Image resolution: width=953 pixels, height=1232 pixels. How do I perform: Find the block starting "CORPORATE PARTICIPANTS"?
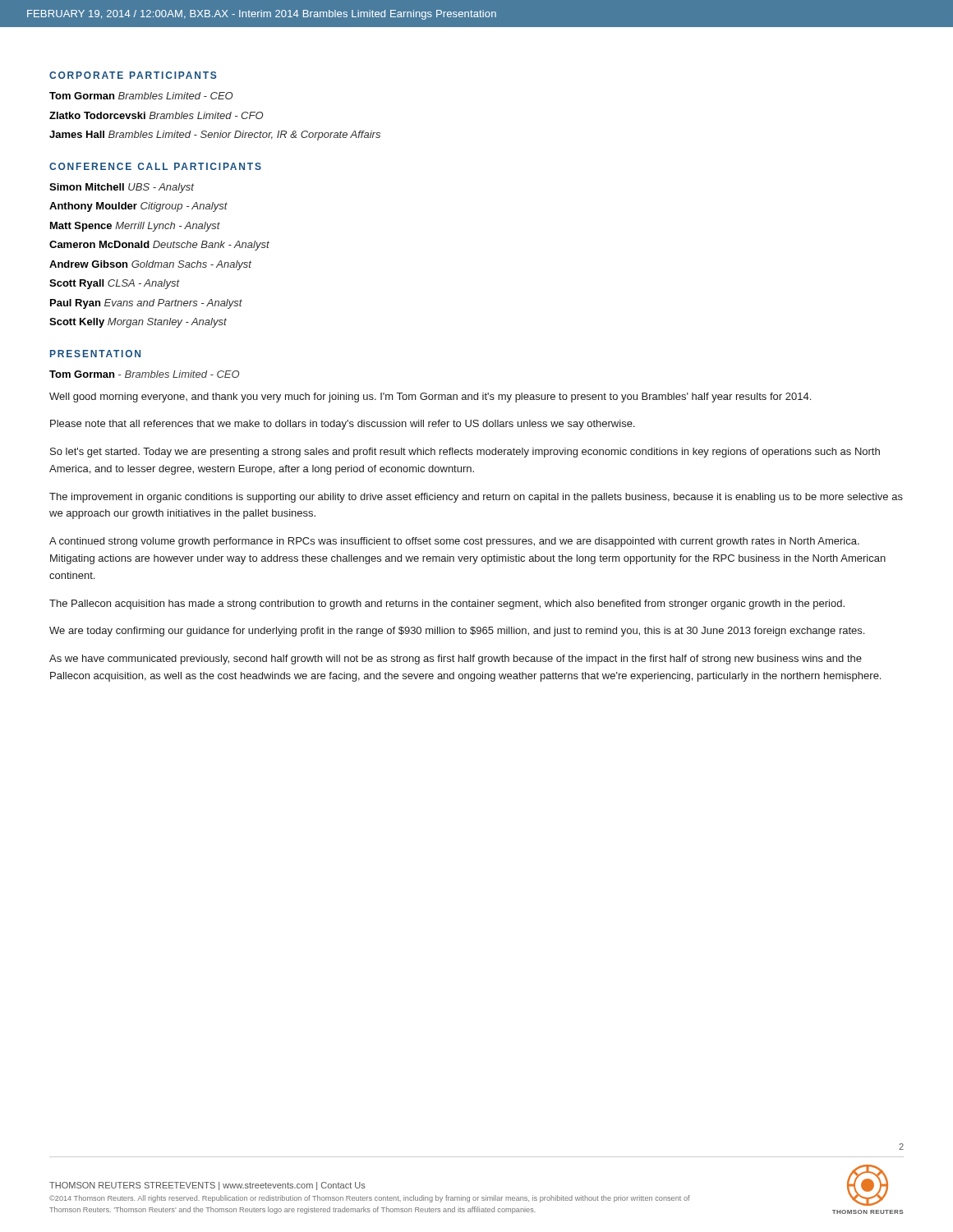tap(134, 76)
